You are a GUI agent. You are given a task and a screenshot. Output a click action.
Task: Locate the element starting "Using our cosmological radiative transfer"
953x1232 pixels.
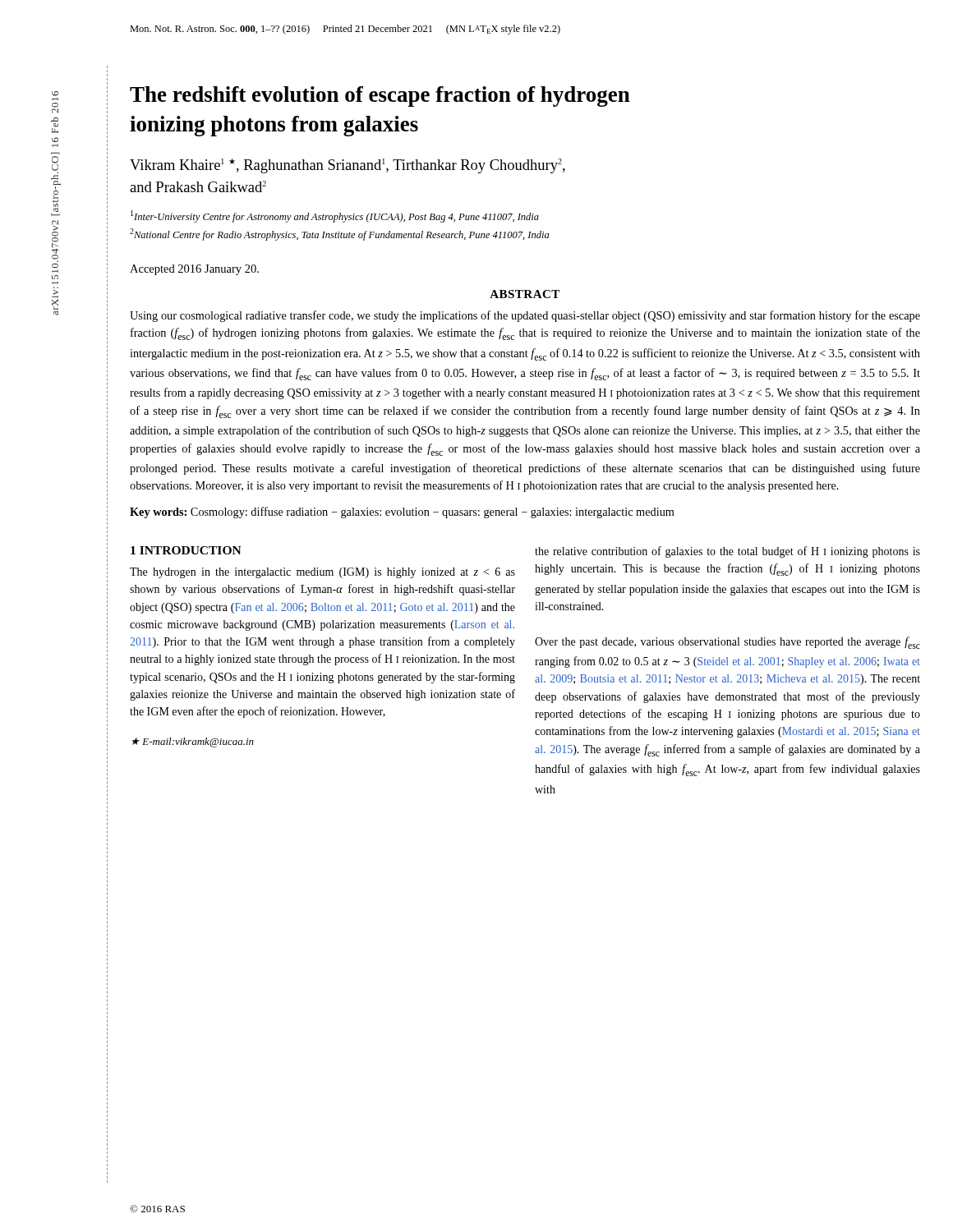[x=525, y=400]
